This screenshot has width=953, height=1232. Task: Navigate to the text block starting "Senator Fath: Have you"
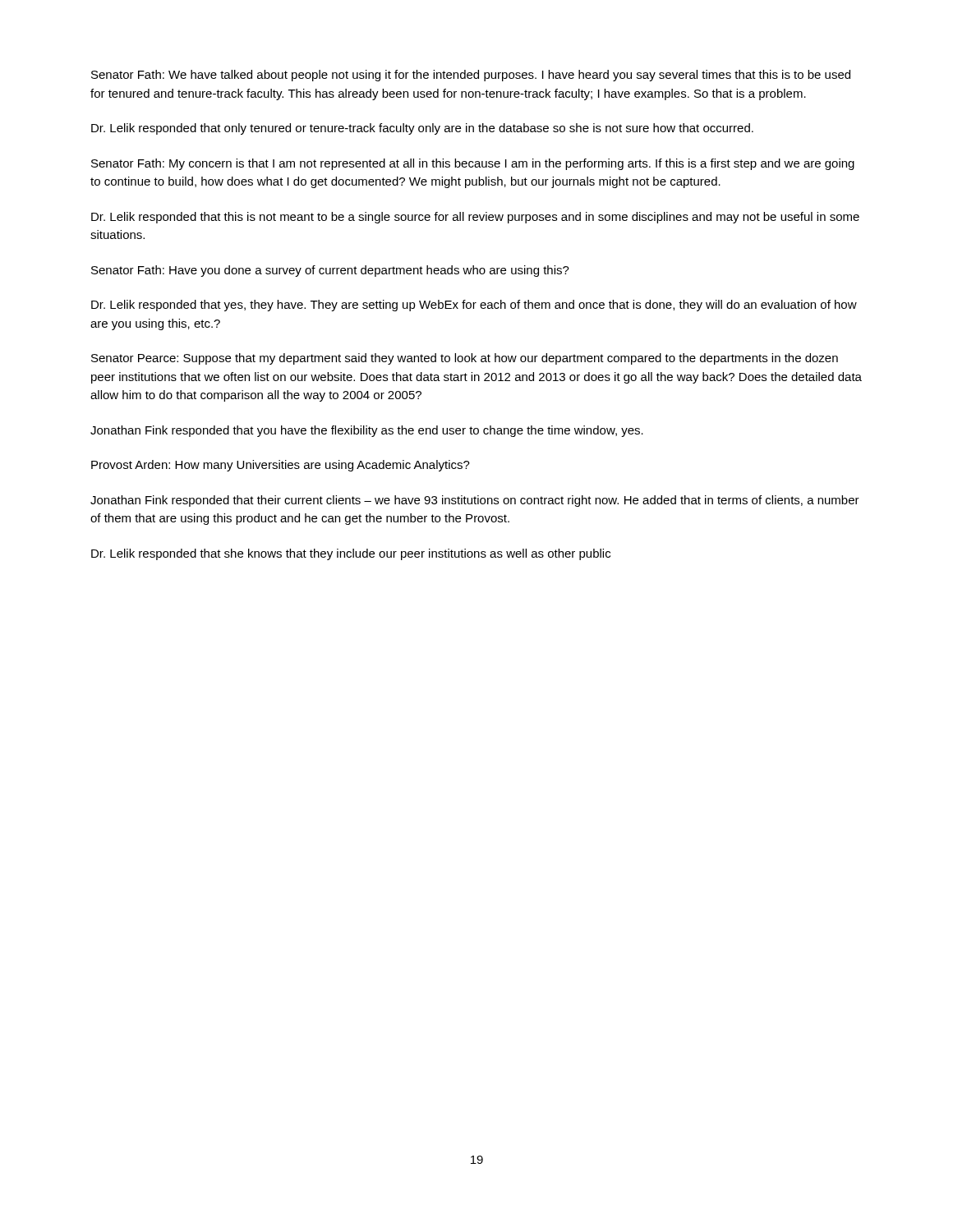330,269
